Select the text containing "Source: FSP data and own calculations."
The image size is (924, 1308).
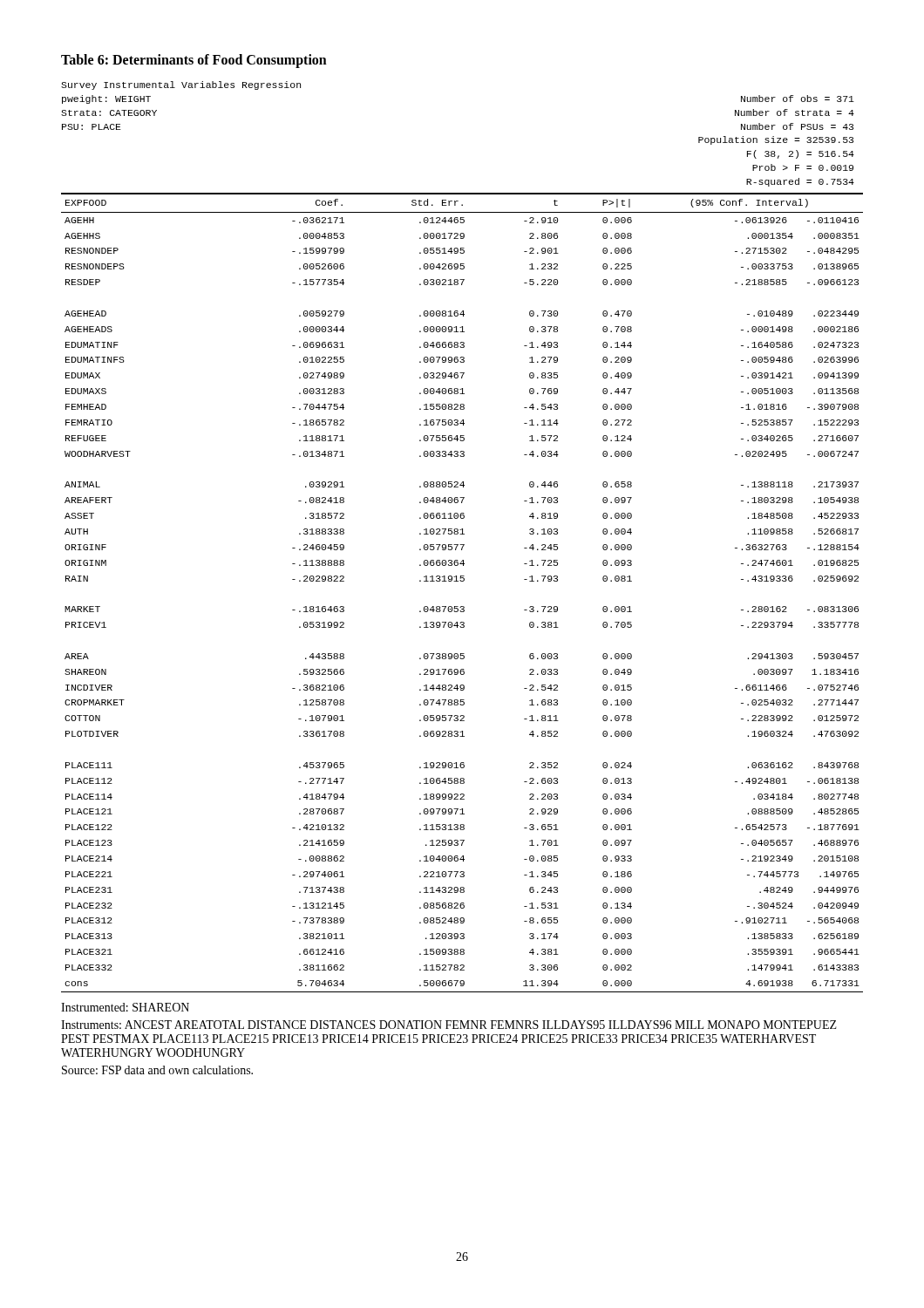click(157, 1070)
